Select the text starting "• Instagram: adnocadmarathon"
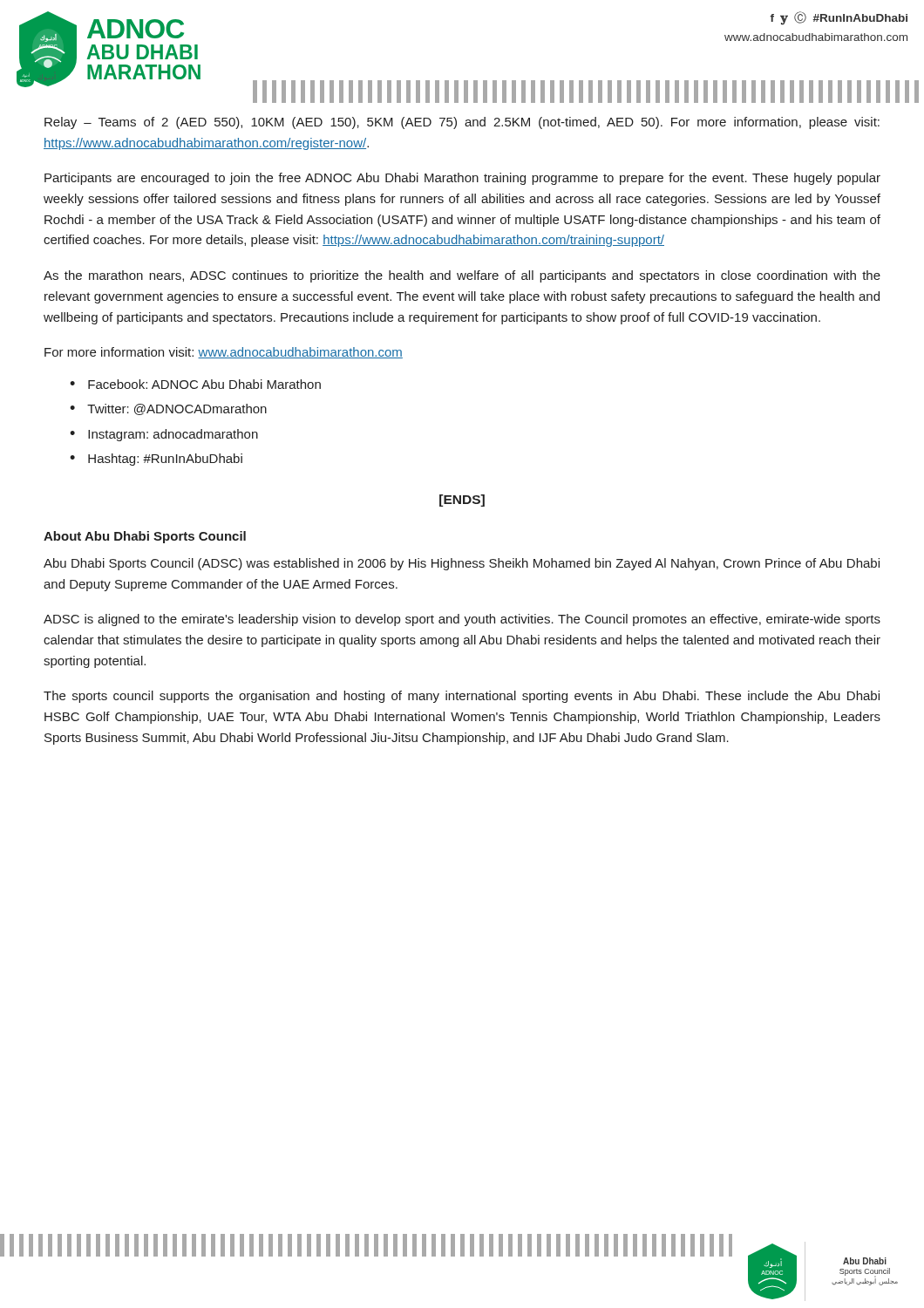924x1308 pixels. [164, 434]
